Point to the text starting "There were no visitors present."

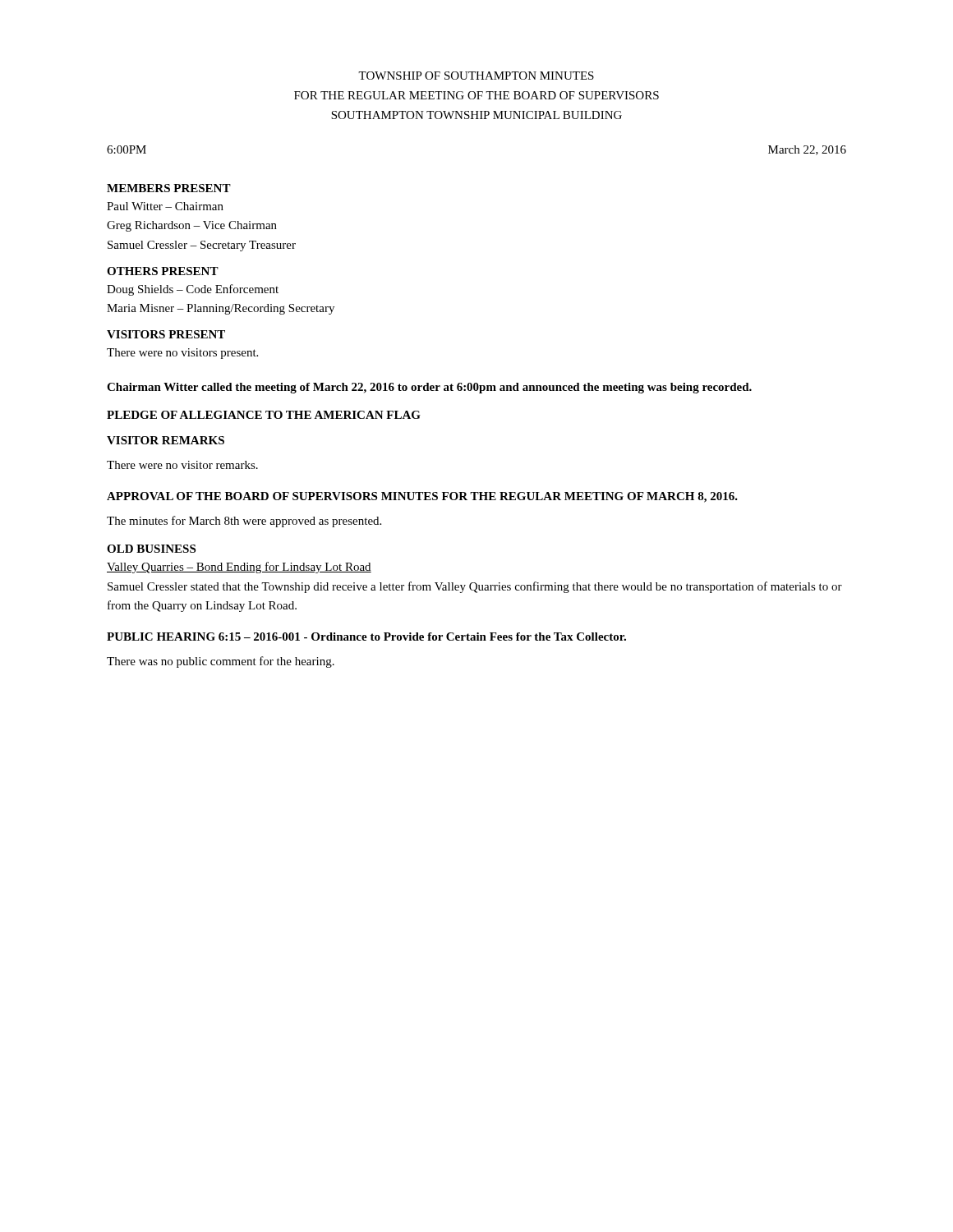[x=183, y=353]
